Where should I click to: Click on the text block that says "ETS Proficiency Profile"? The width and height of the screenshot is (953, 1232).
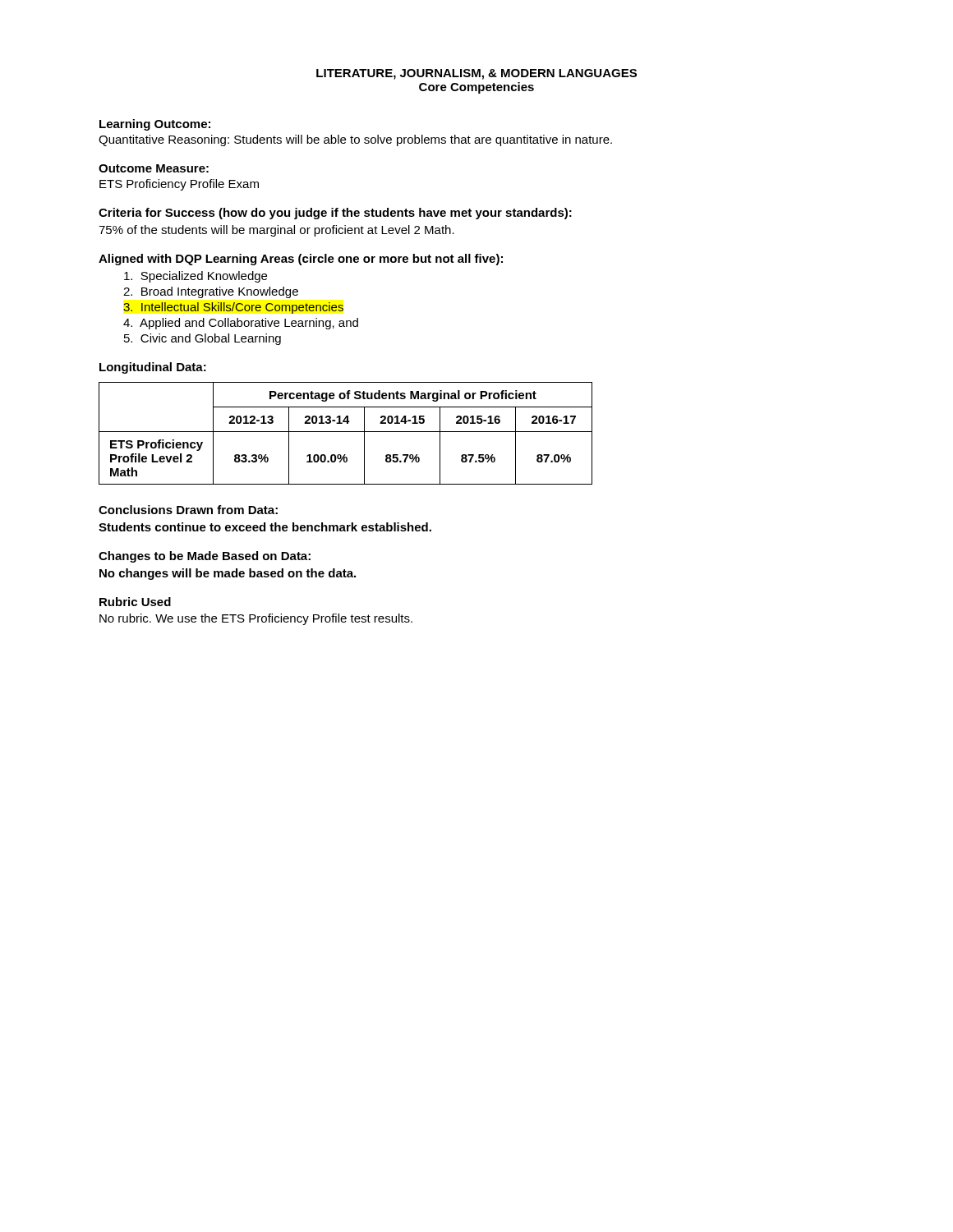pyautogui.click(x=179, y=184)
